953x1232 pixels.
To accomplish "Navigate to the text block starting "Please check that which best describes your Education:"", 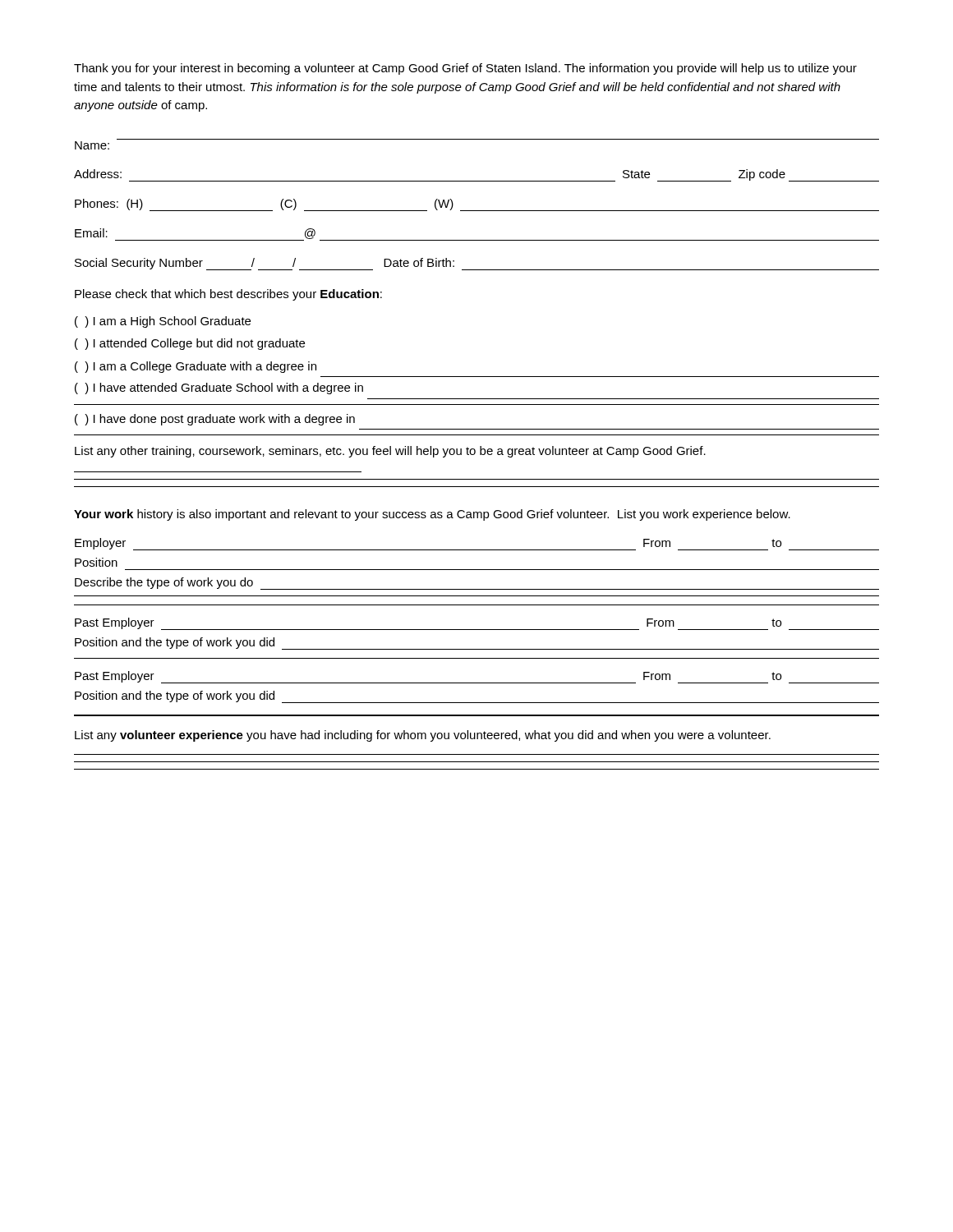I will point(228,293).
